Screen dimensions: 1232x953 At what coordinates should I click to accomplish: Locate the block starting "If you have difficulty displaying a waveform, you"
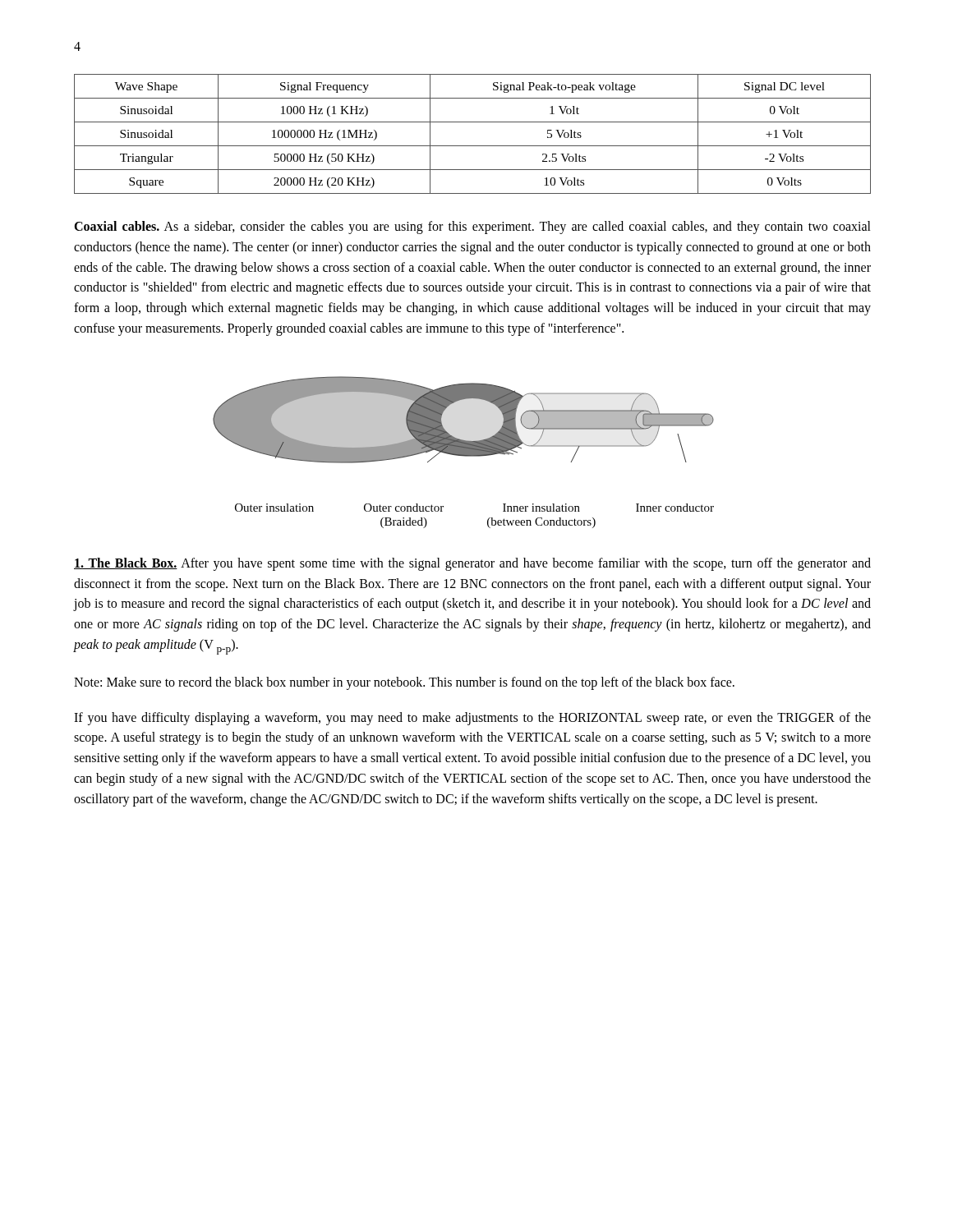coord(472,758)
